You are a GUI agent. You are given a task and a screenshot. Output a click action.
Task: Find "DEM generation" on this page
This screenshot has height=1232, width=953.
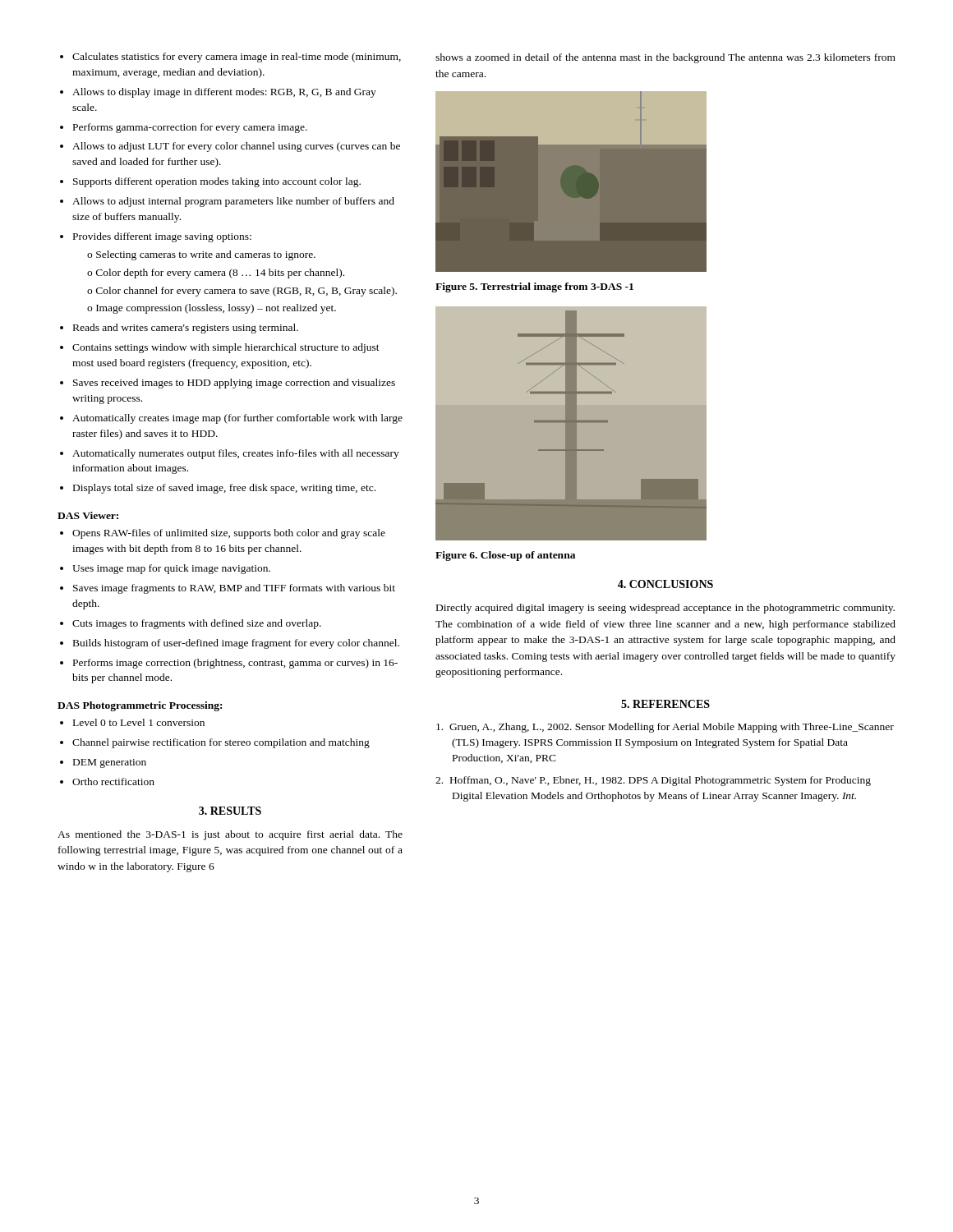coord(109,762)
